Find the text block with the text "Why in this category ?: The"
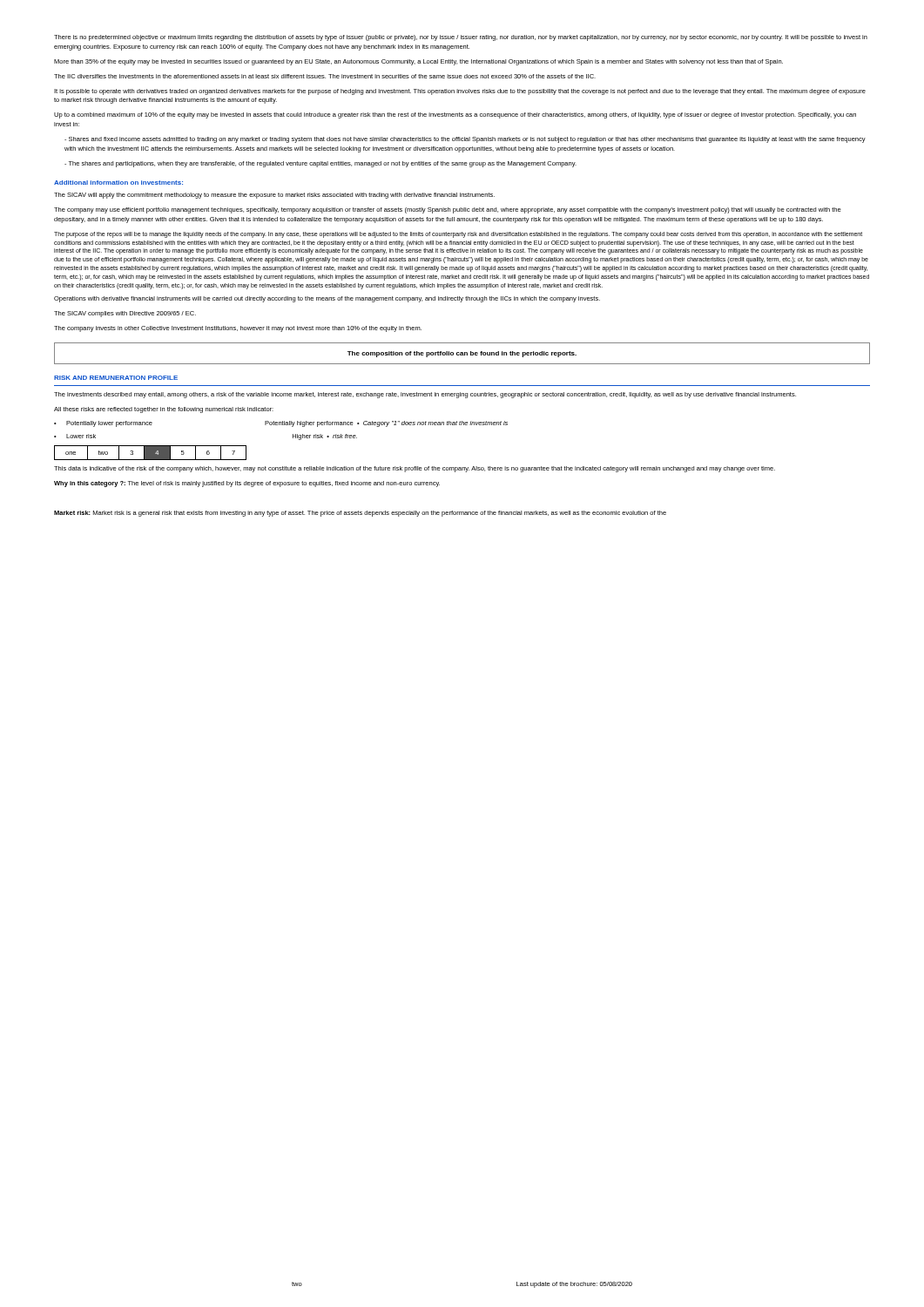The height and width of the screenshot is (1307, 924). [247, 484]
